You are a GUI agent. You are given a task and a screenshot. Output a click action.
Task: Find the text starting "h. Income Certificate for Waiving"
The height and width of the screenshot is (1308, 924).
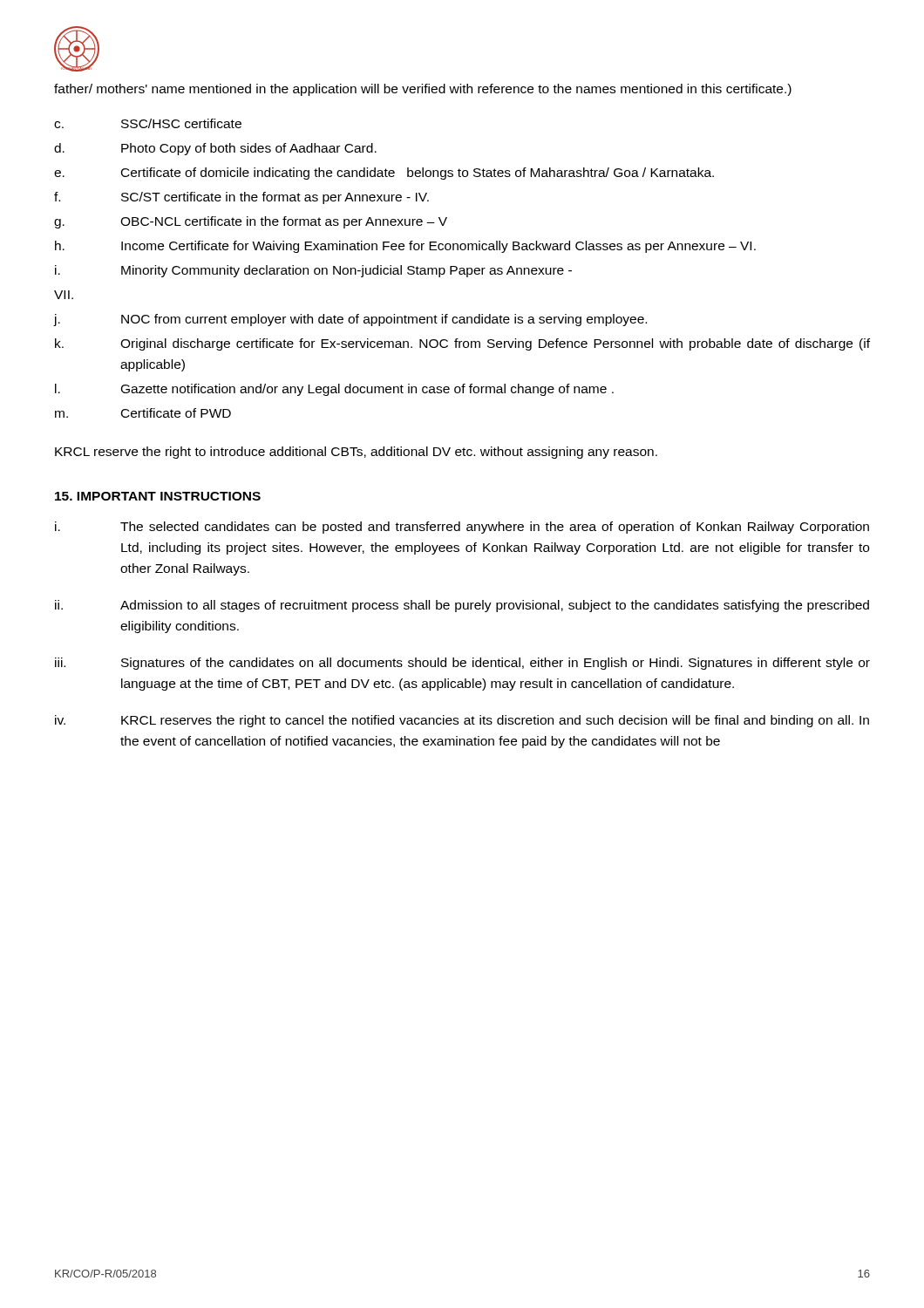[462, 246]
